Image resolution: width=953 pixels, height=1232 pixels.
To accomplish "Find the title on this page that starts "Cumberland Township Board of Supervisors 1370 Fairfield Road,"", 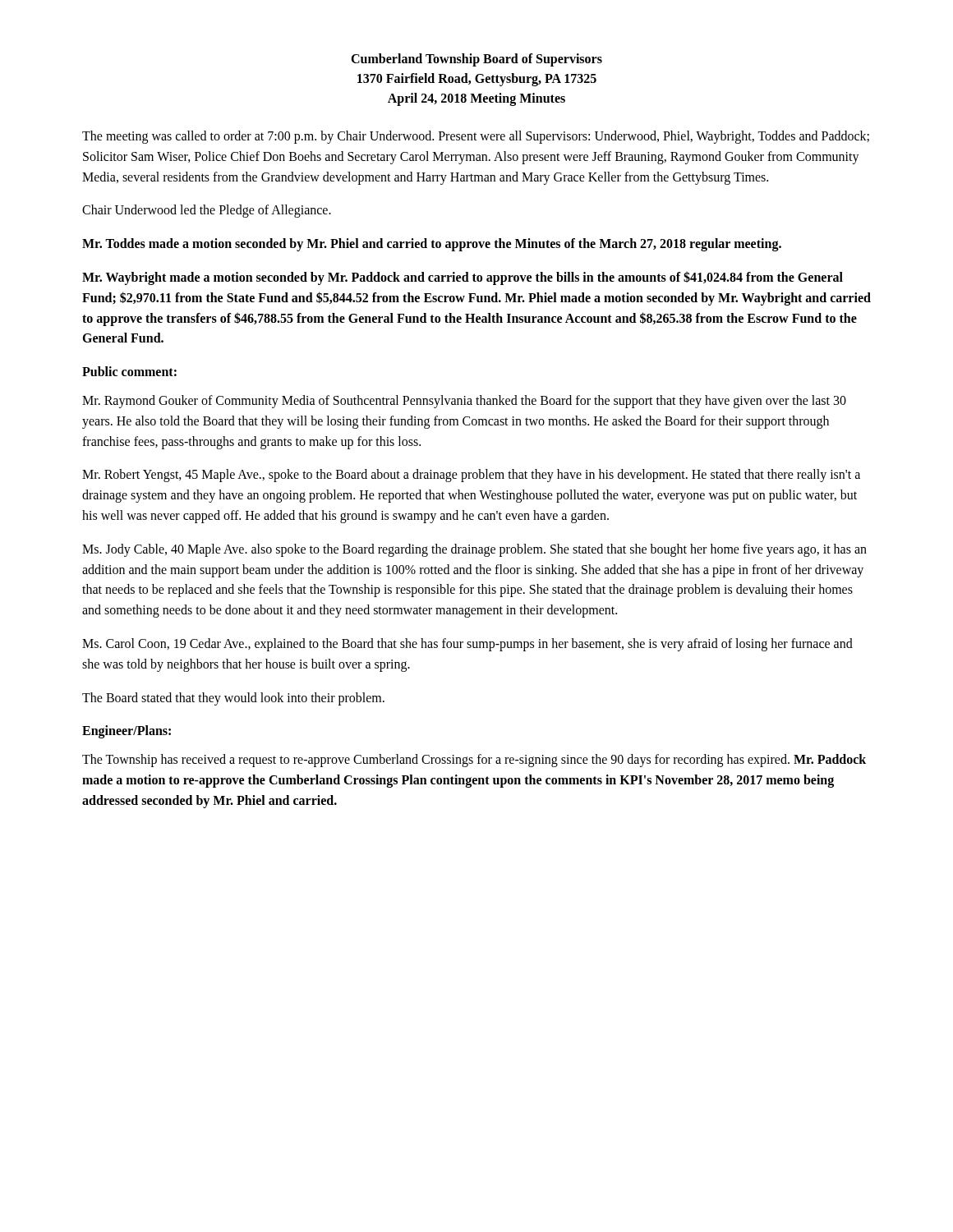I will click(x=476, y=78).
